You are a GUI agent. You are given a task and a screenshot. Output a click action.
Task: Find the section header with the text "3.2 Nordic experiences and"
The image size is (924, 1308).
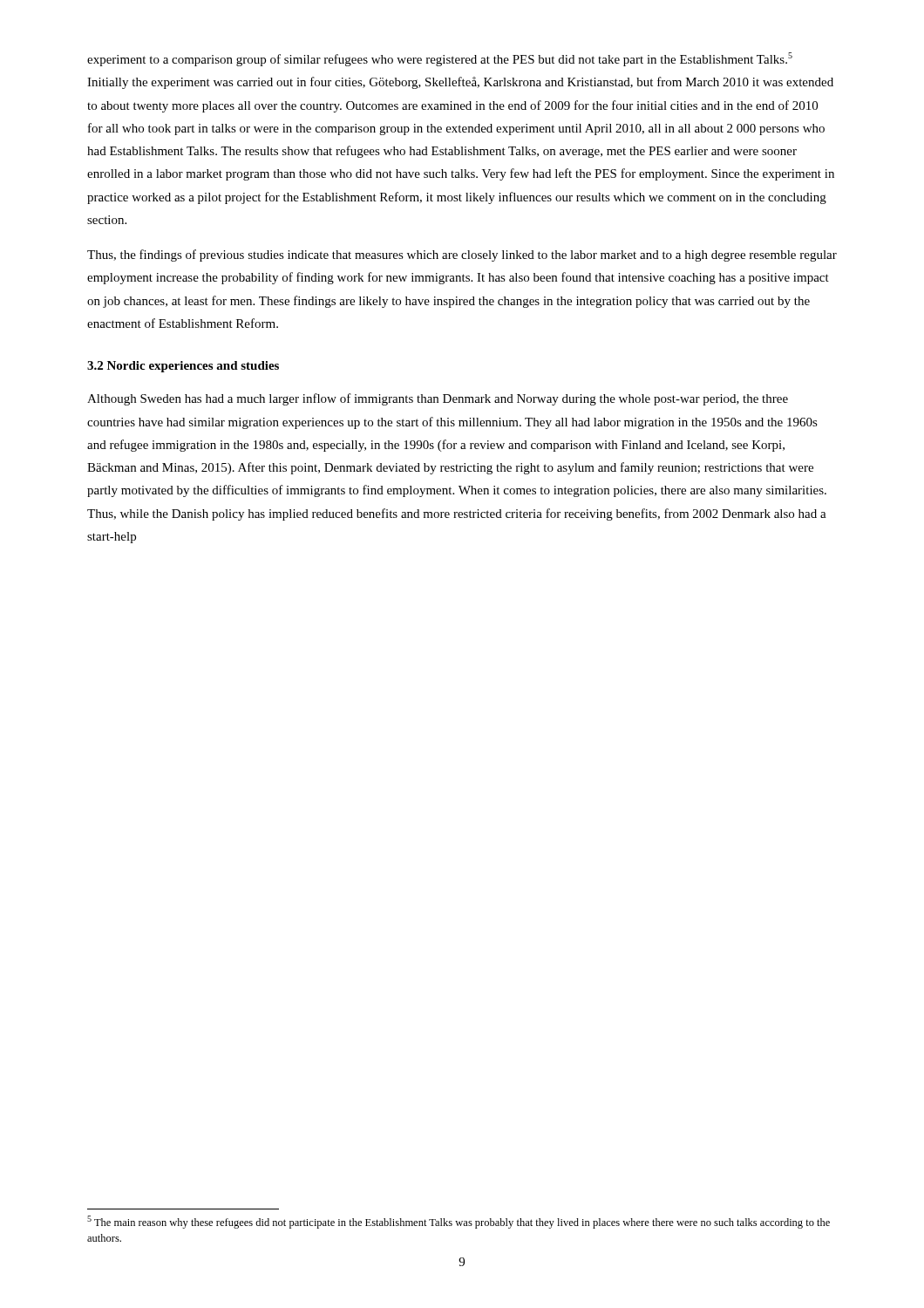[183, 365]
